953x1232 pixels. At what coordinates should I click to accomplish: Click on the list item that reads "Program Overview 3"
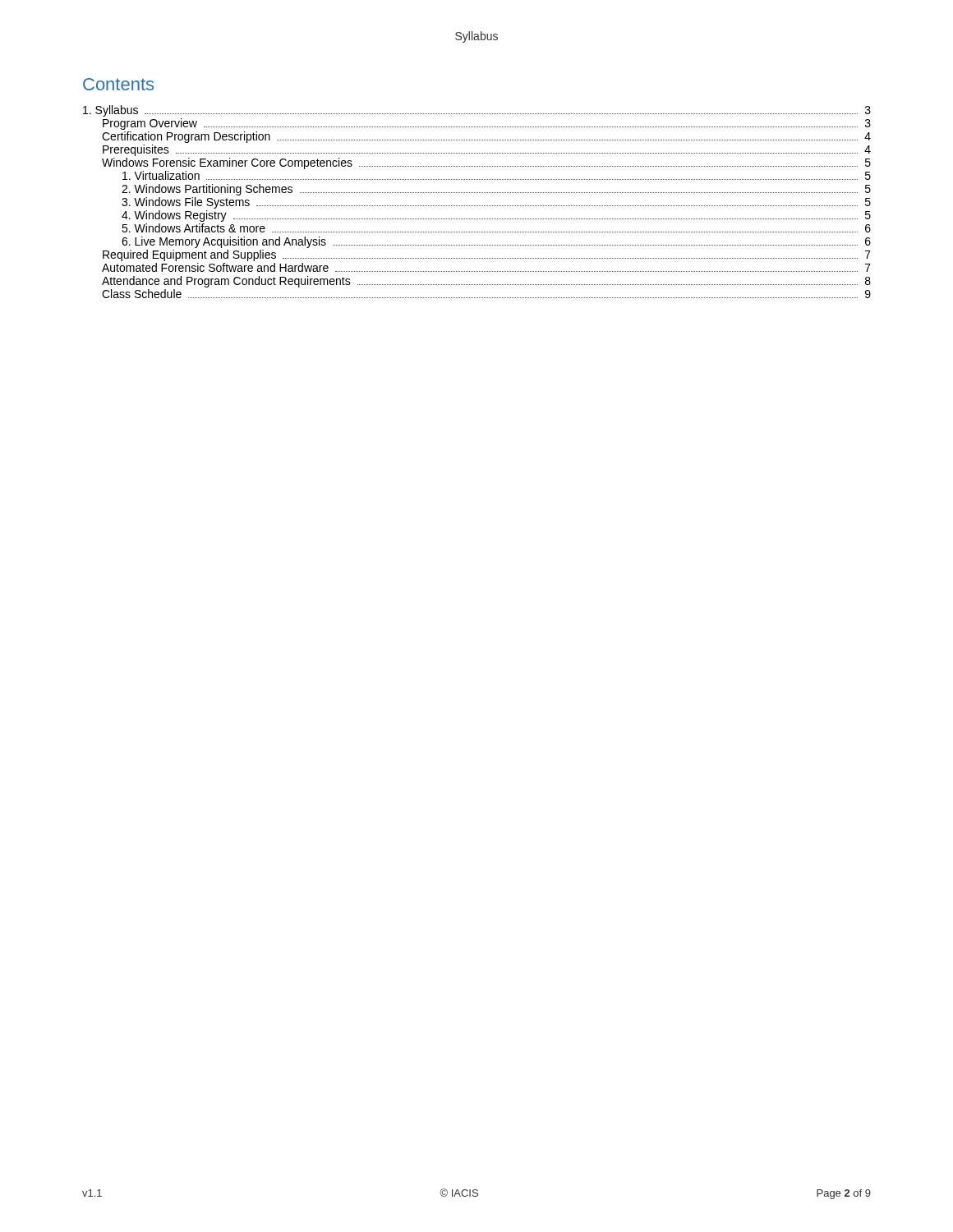[476, 123]
